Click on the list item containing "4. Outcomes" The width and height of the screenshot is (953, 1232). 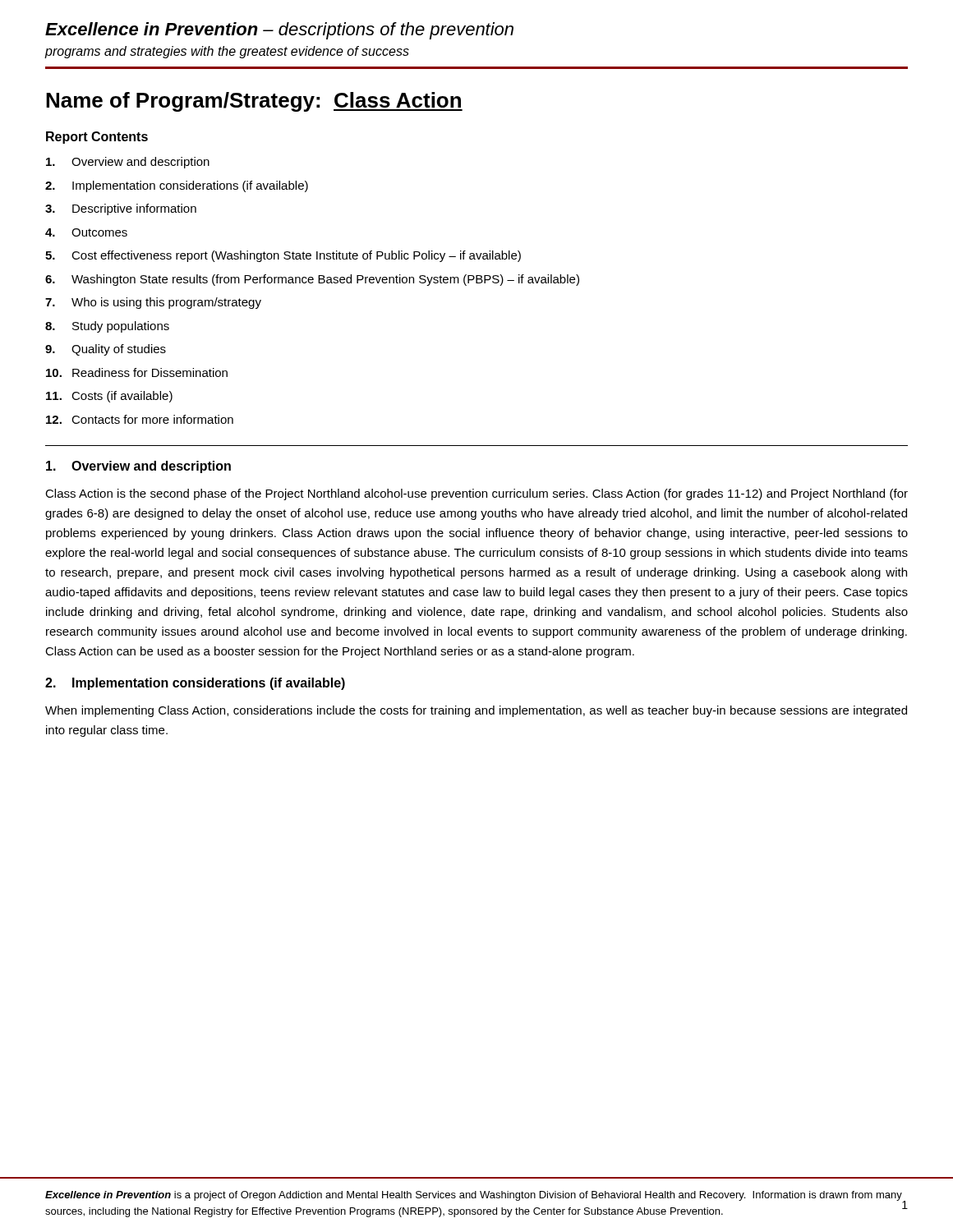click(86, 232)
